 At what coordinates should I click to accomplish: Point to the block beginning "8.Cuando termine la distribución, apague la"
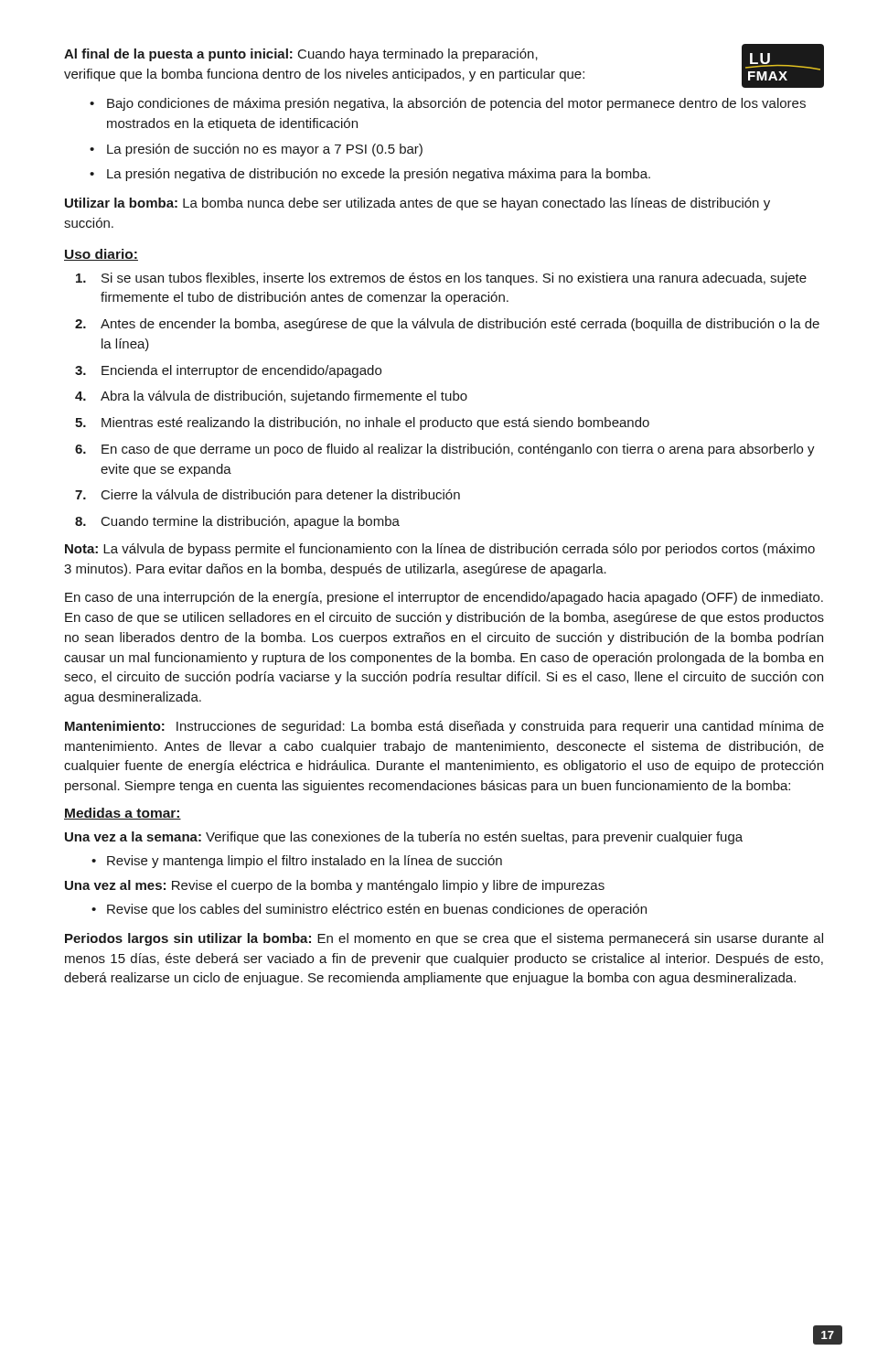pyautogui.click(x=250, y=521)
